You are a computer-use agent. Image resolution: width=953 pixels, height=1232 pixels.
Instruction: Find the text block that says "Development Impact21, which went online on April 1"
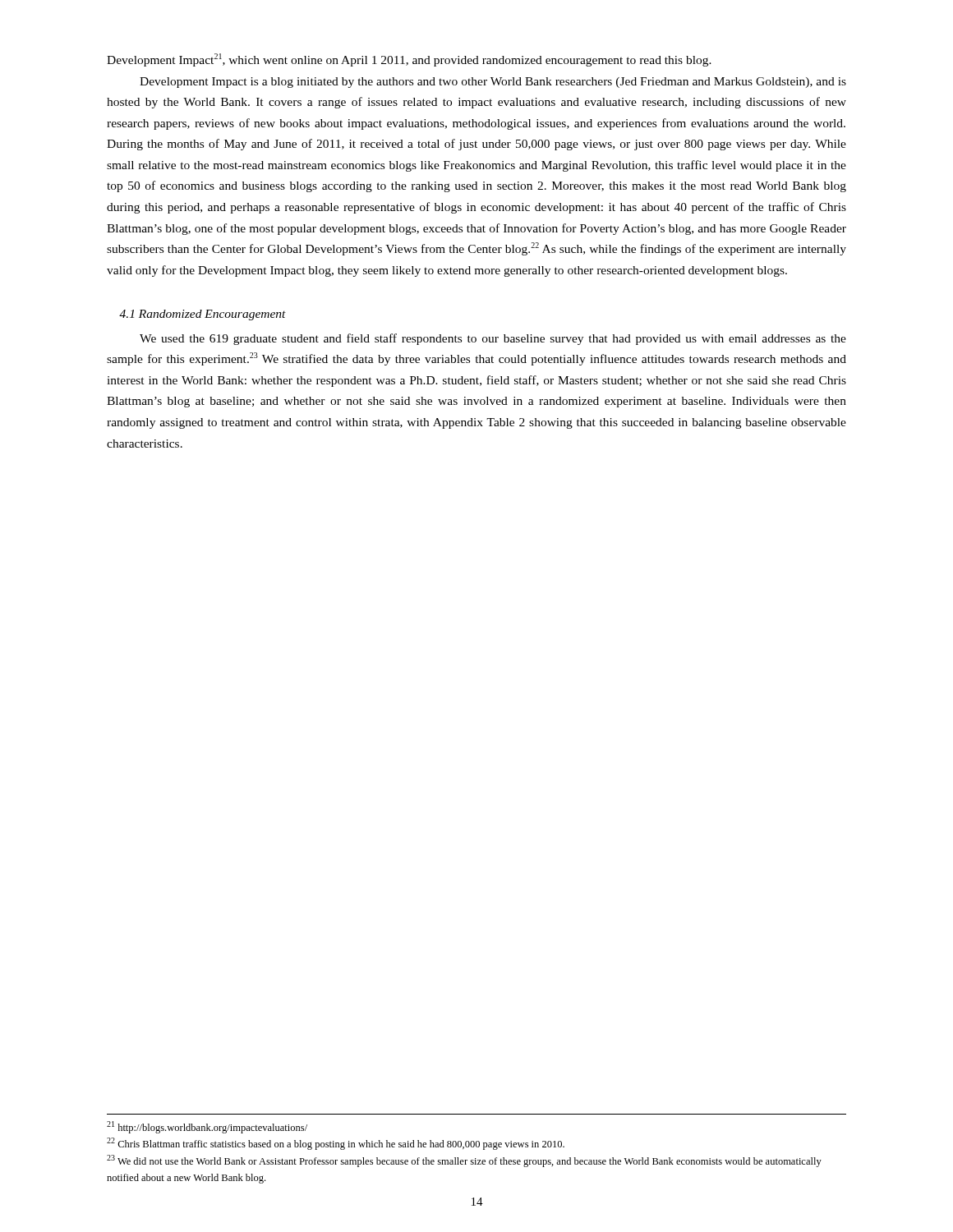tap(476, 60)
